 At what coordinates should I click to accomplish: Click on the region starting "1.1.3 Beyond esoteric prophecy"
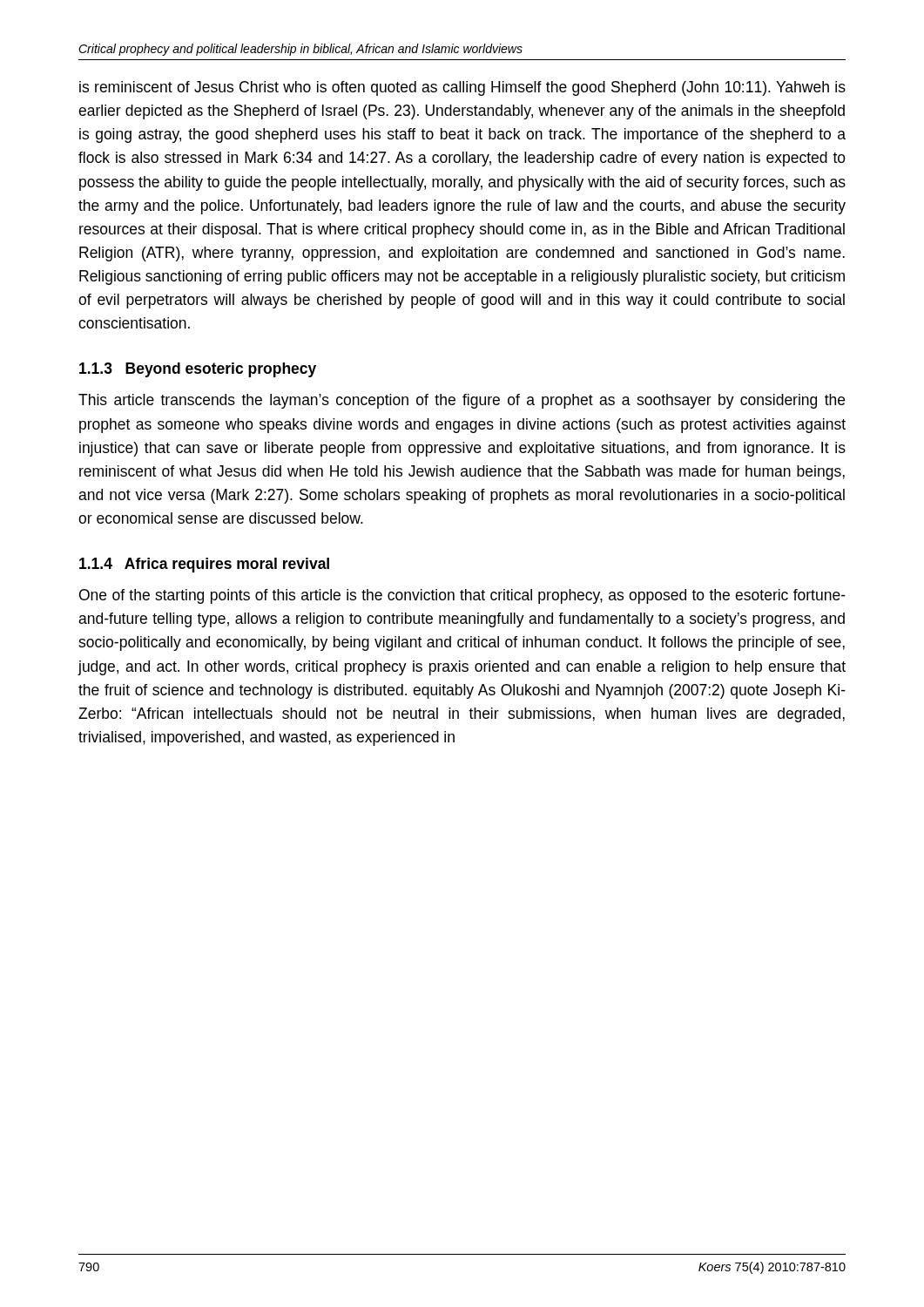click(x=197, y=369)
